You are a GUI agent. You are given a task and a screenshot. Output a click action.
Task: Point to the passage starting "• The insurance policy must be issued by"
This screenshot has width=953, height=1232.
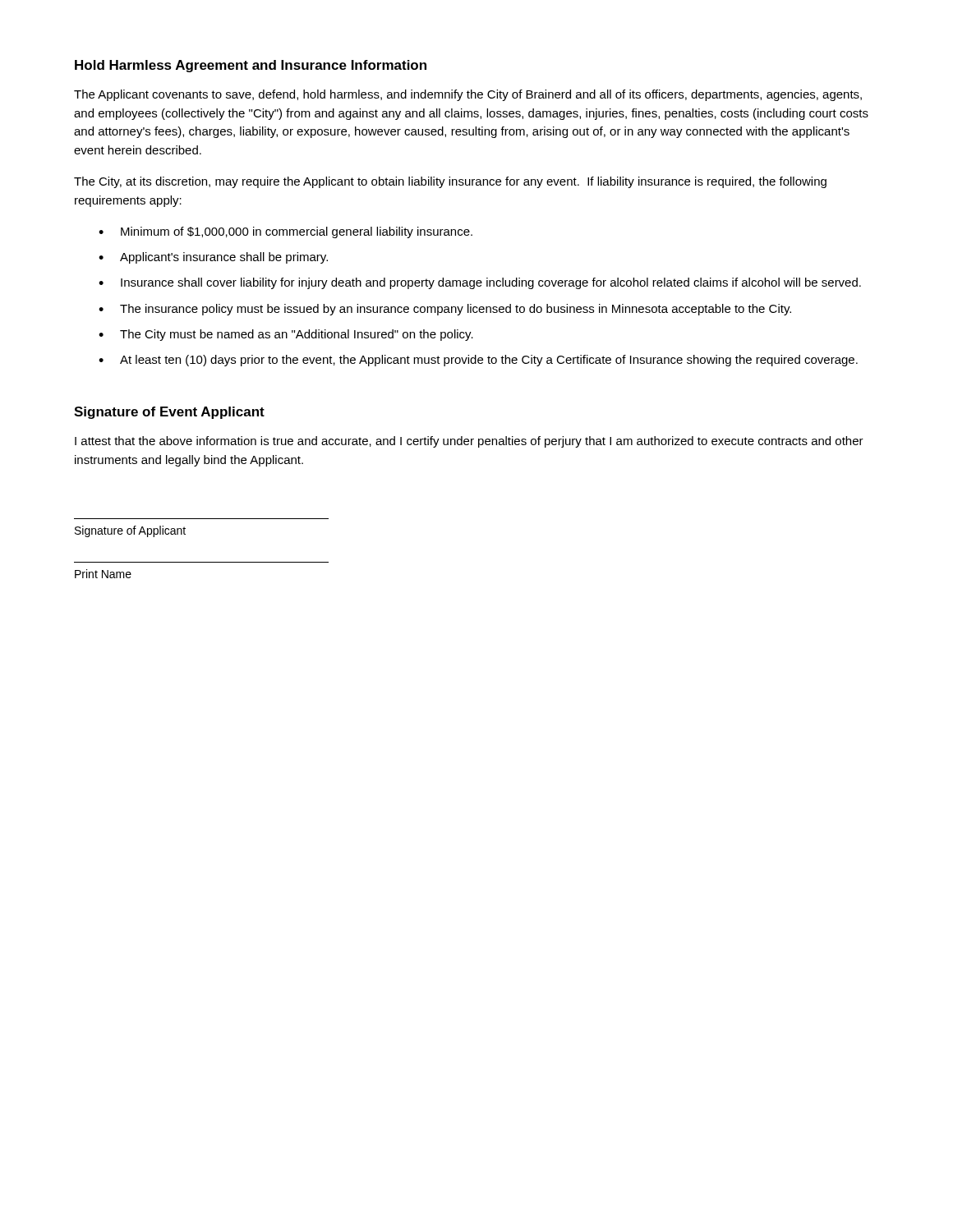pos(489,310)
